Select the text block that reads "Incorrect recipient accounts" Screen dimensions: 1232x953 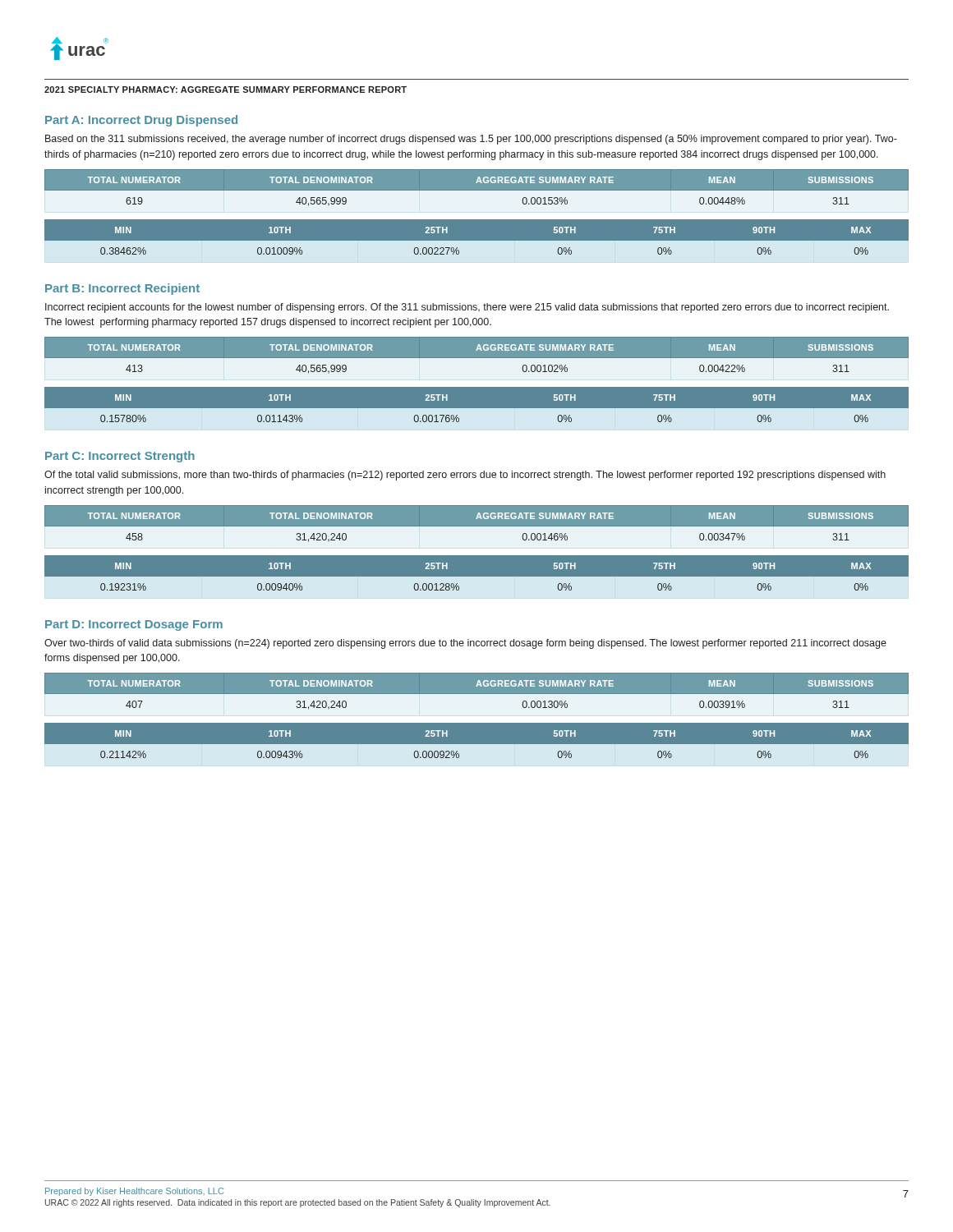(x=467, y=314)
